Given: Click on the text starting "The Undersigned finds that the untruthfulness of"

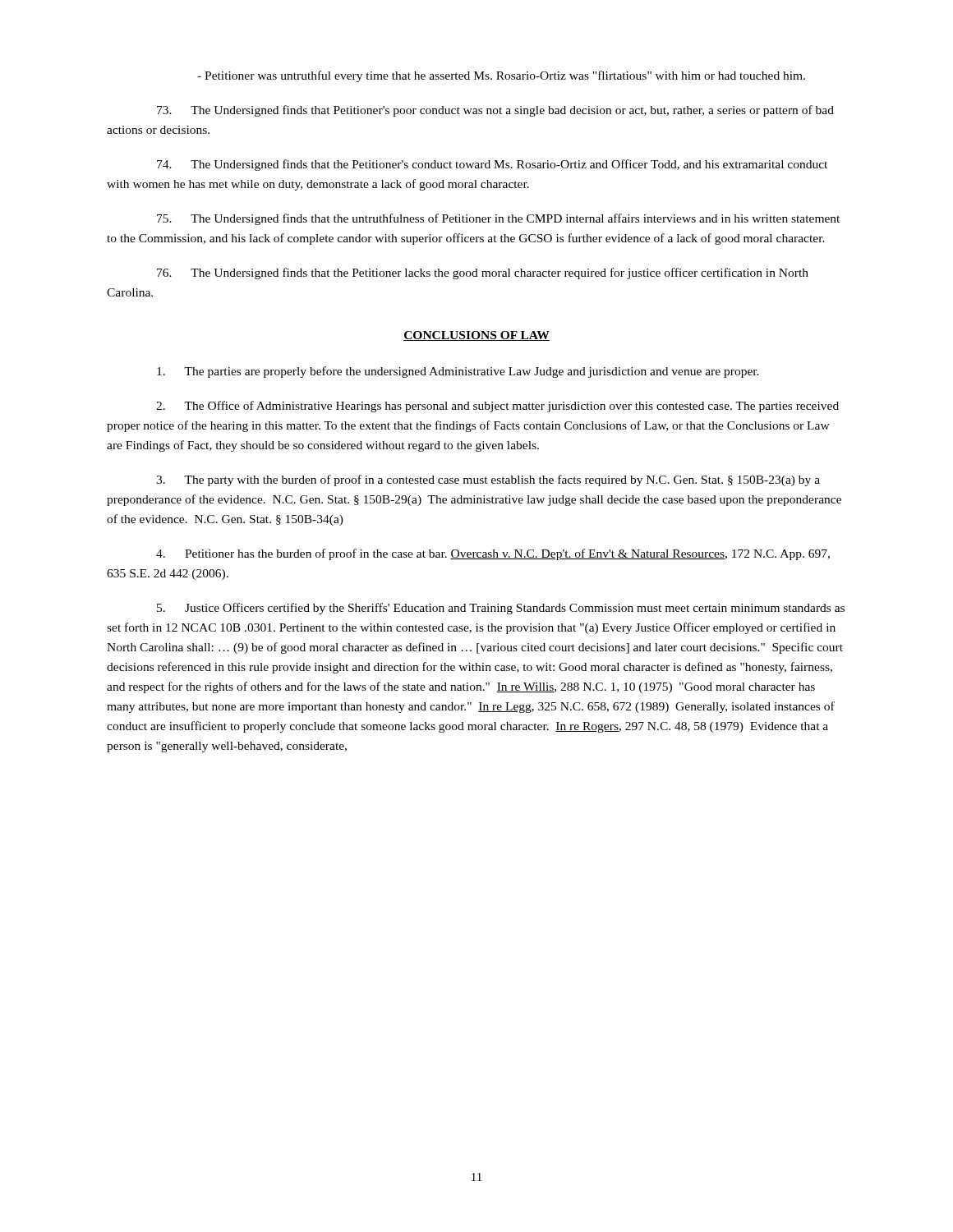Looking at the screenshot, I should 473,228.
